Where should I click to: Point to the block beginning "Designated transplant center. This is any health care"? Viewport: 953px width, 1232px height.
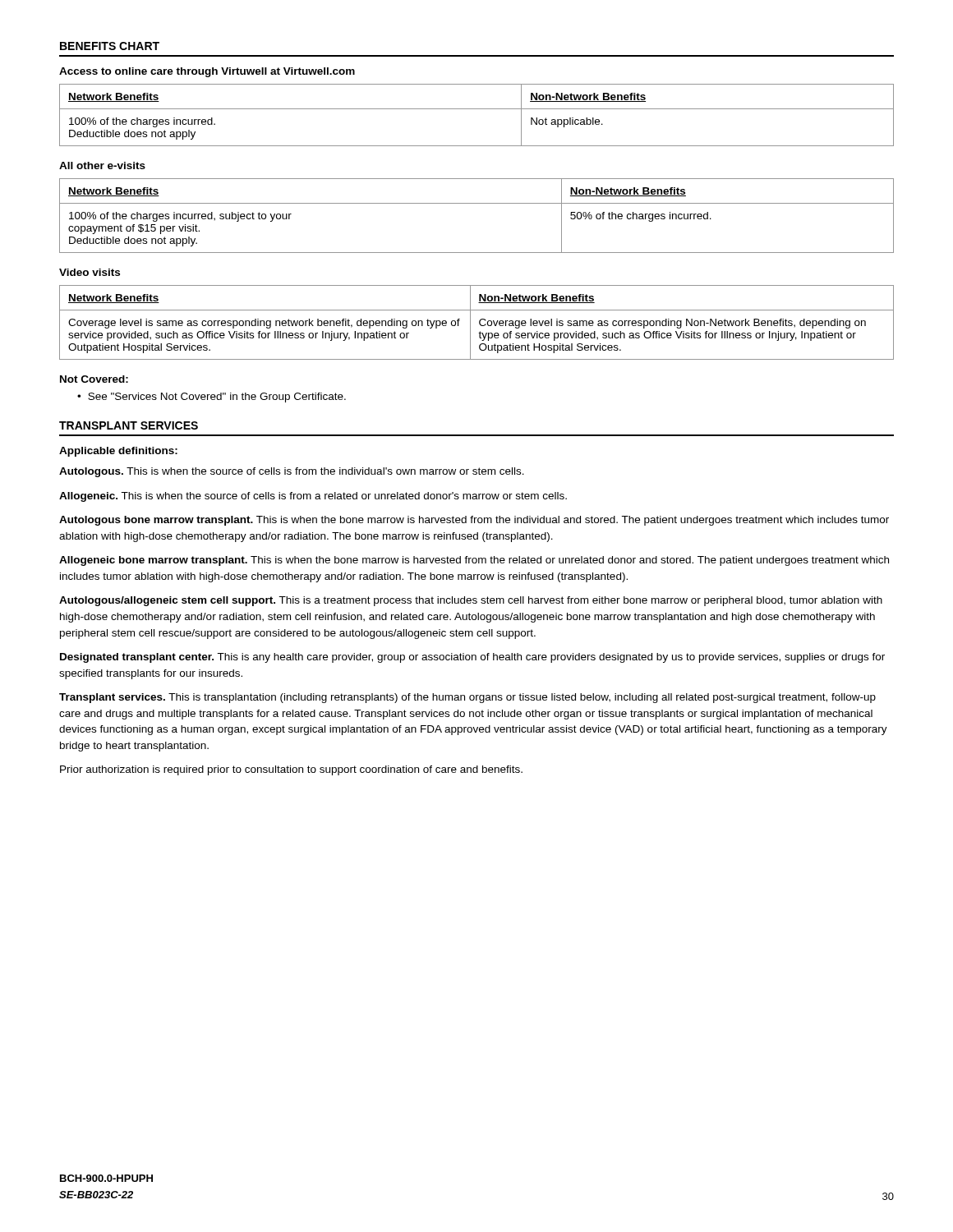click(472, 665)
